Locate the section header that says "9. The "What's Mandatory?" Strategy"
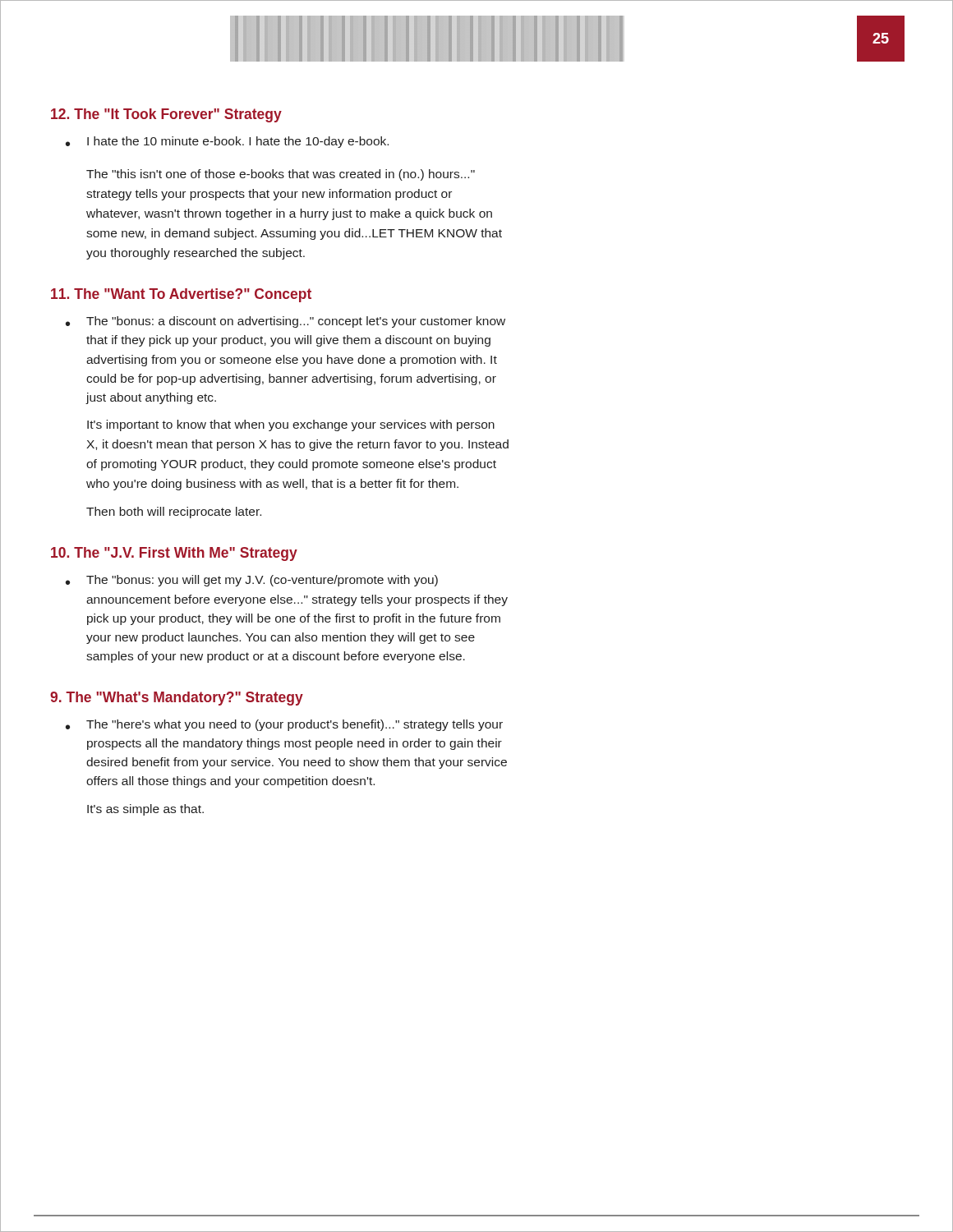 176,697
